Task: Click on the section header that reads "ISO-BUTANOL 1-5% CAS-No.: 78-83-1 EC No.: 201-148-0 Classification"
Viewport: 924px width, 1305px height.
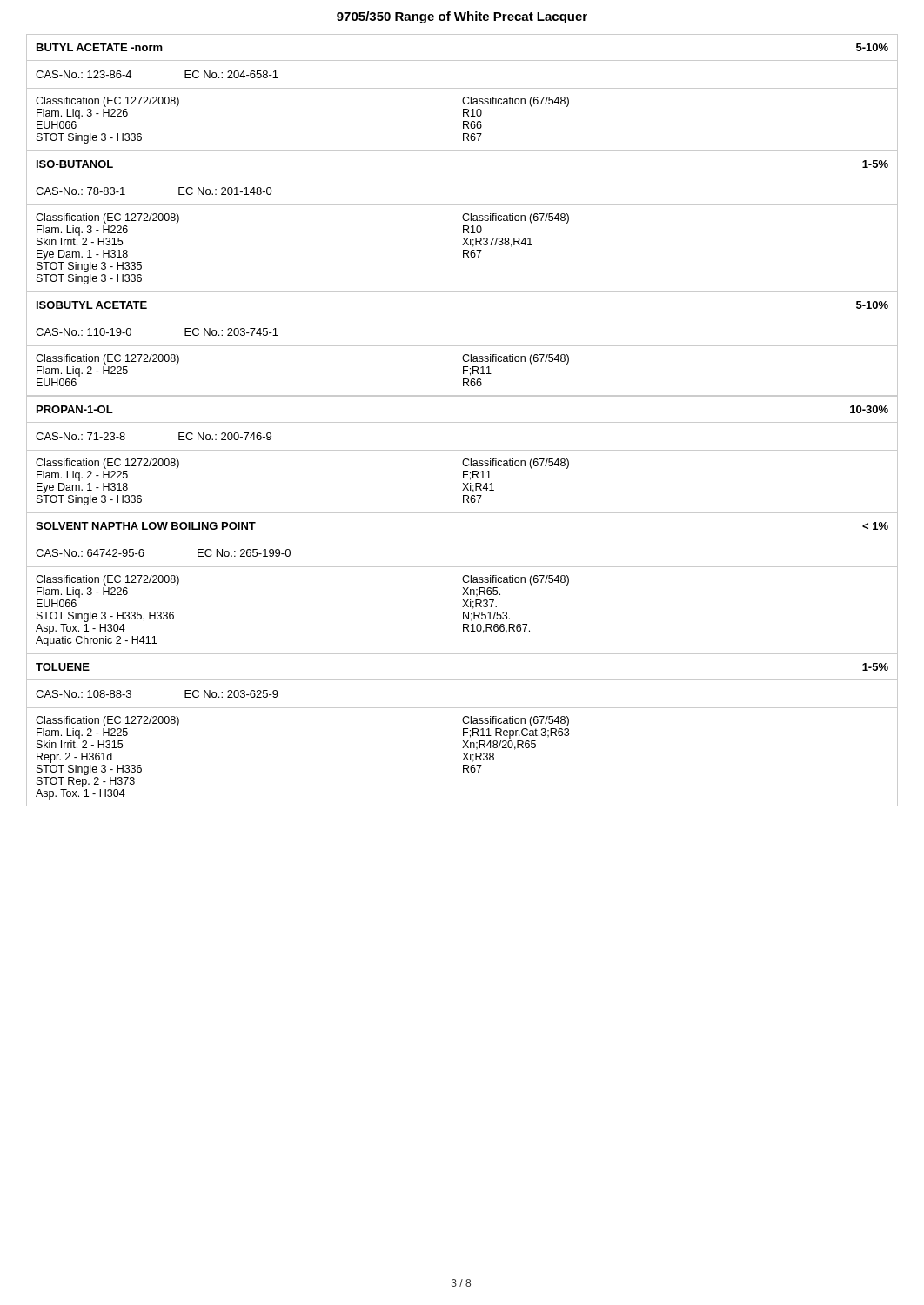Action: click(x=462, y=221)
